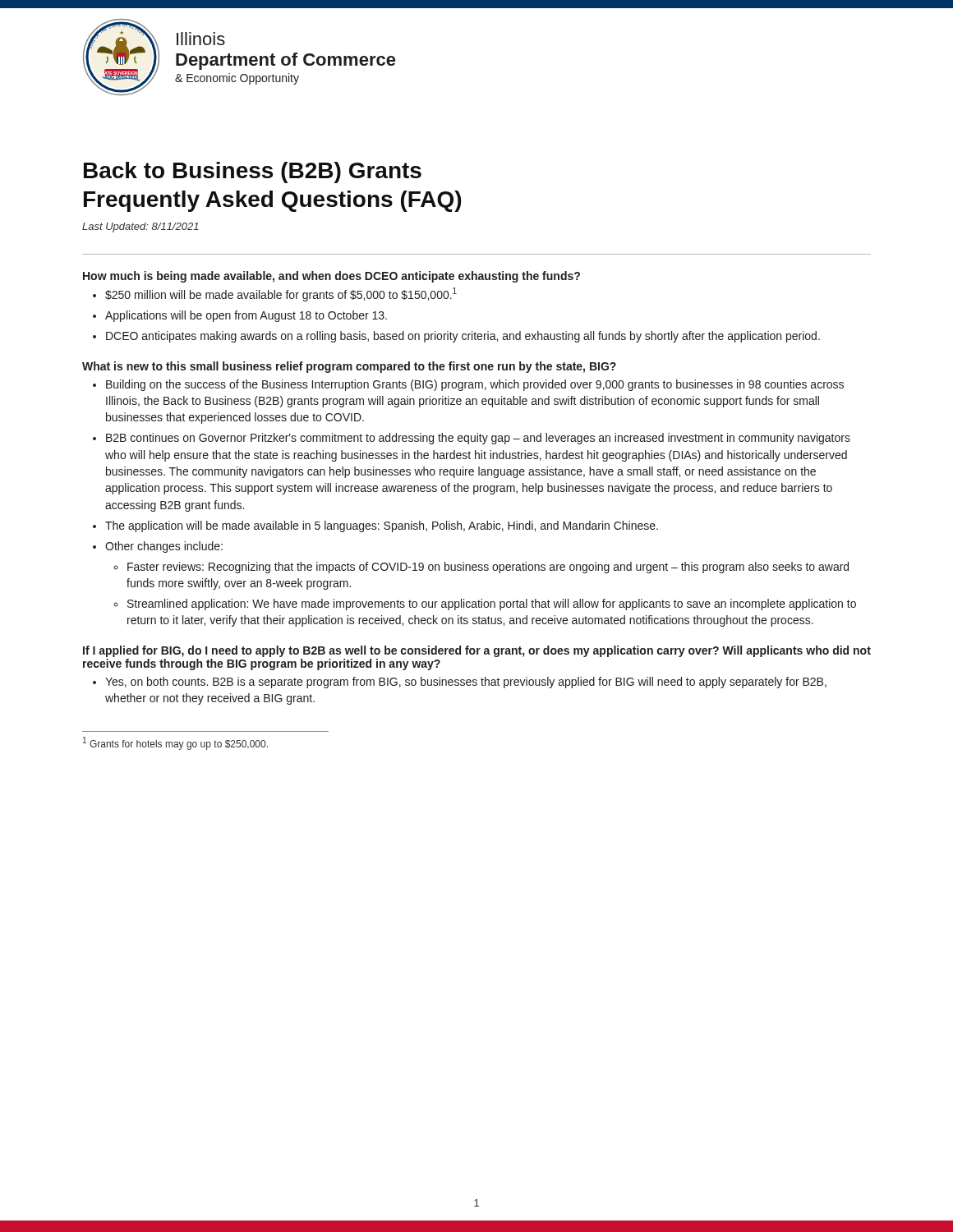Select the text starting "Last Updated: 8/11/2021"
953x1232 pixels.
[x=141, y=226]
